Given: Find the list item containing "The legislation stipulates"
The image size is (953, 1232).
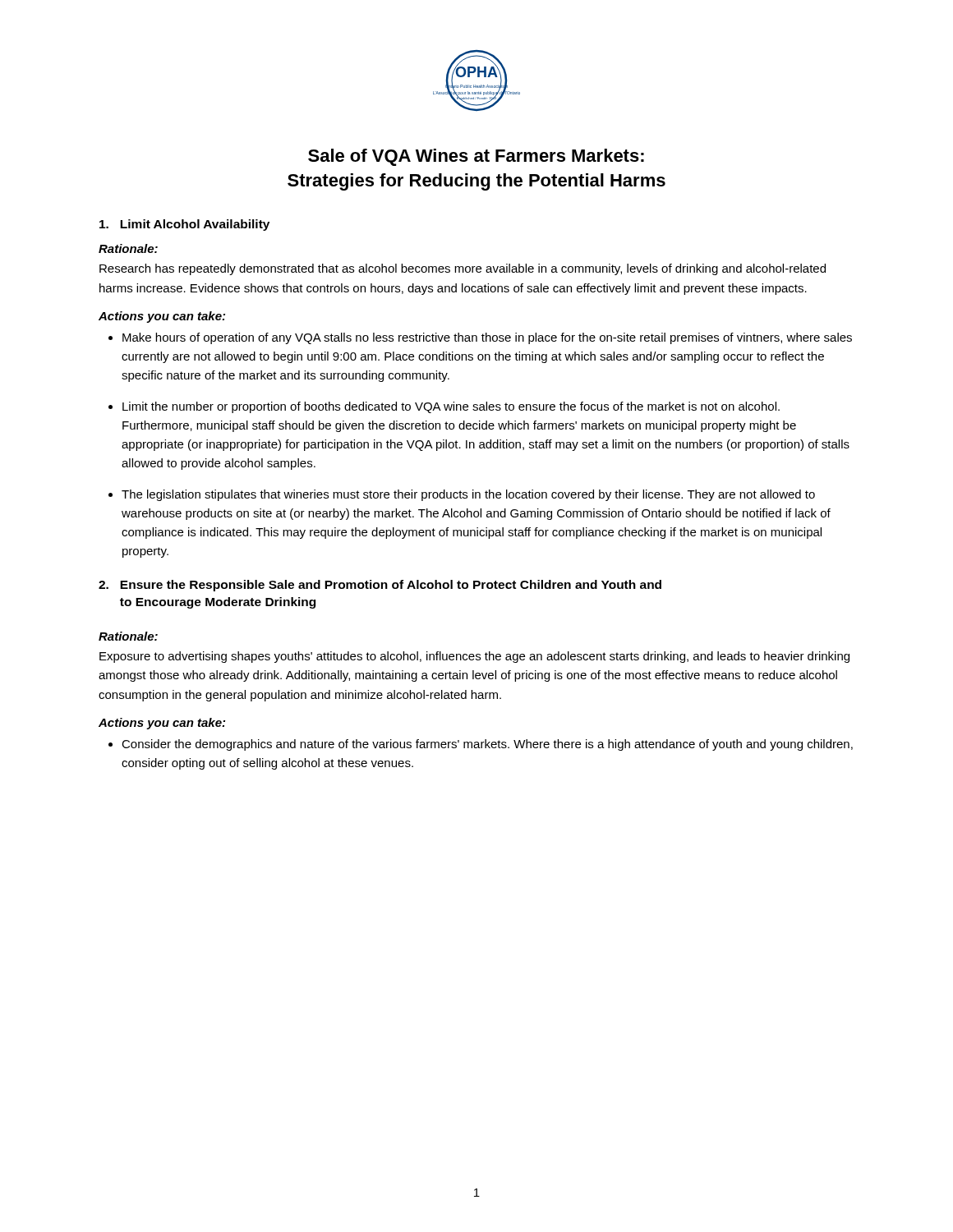Looking at the screenshot, I should [x=476, y=522].
